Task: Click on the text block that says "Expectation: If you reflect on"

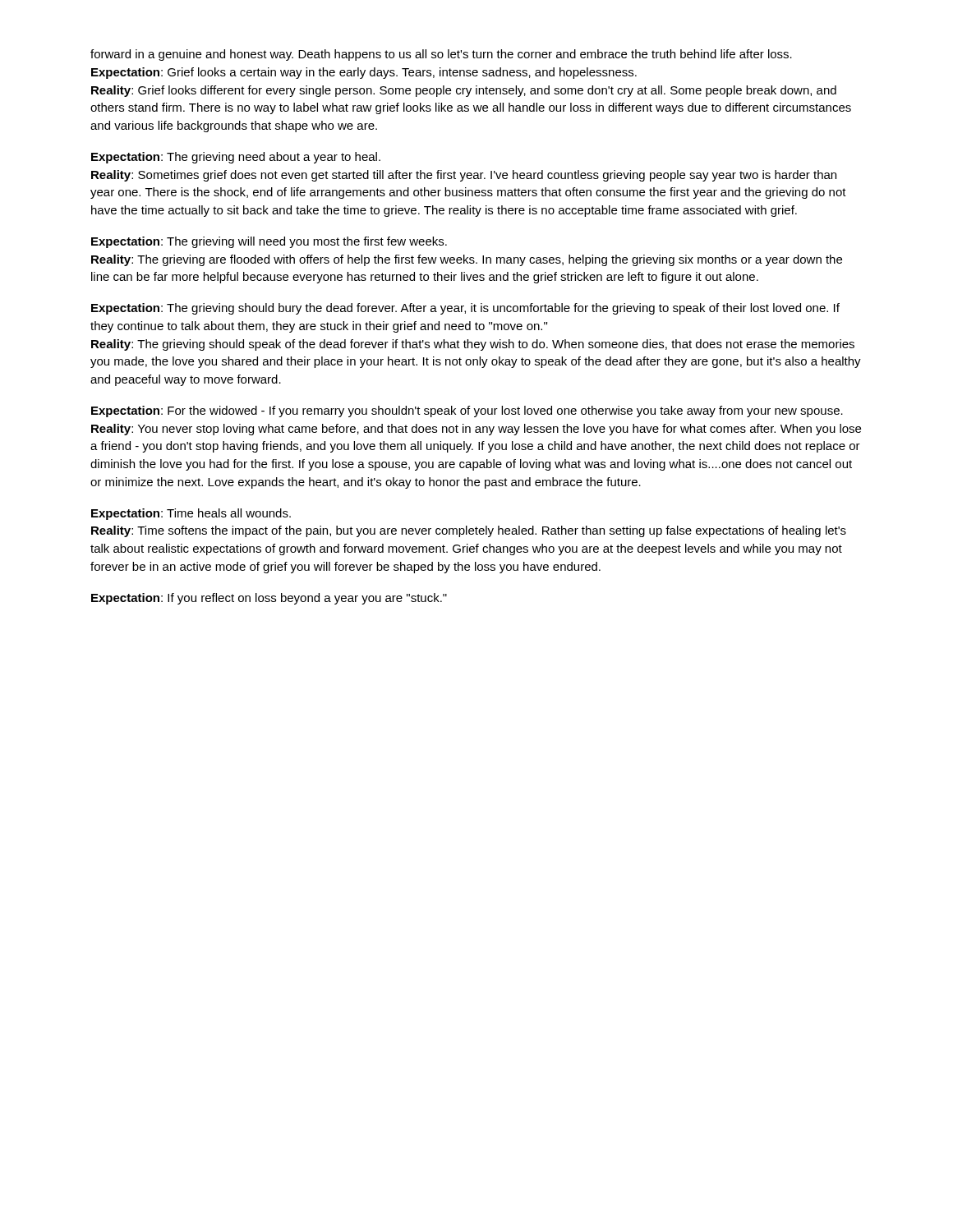Action: [269, 597]
